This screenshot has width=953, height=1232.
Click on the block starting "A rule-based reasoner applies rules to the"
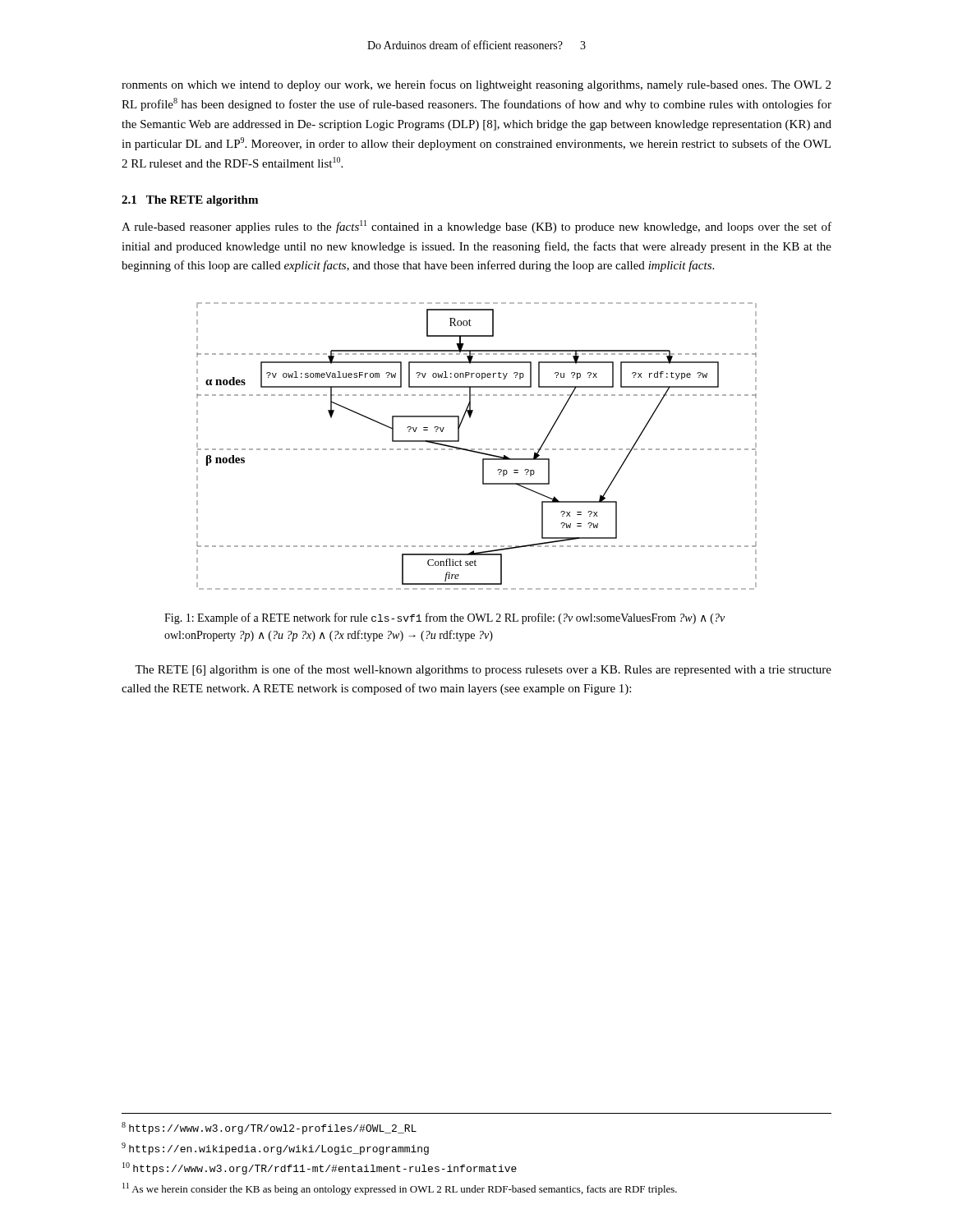tap(476, 245)
